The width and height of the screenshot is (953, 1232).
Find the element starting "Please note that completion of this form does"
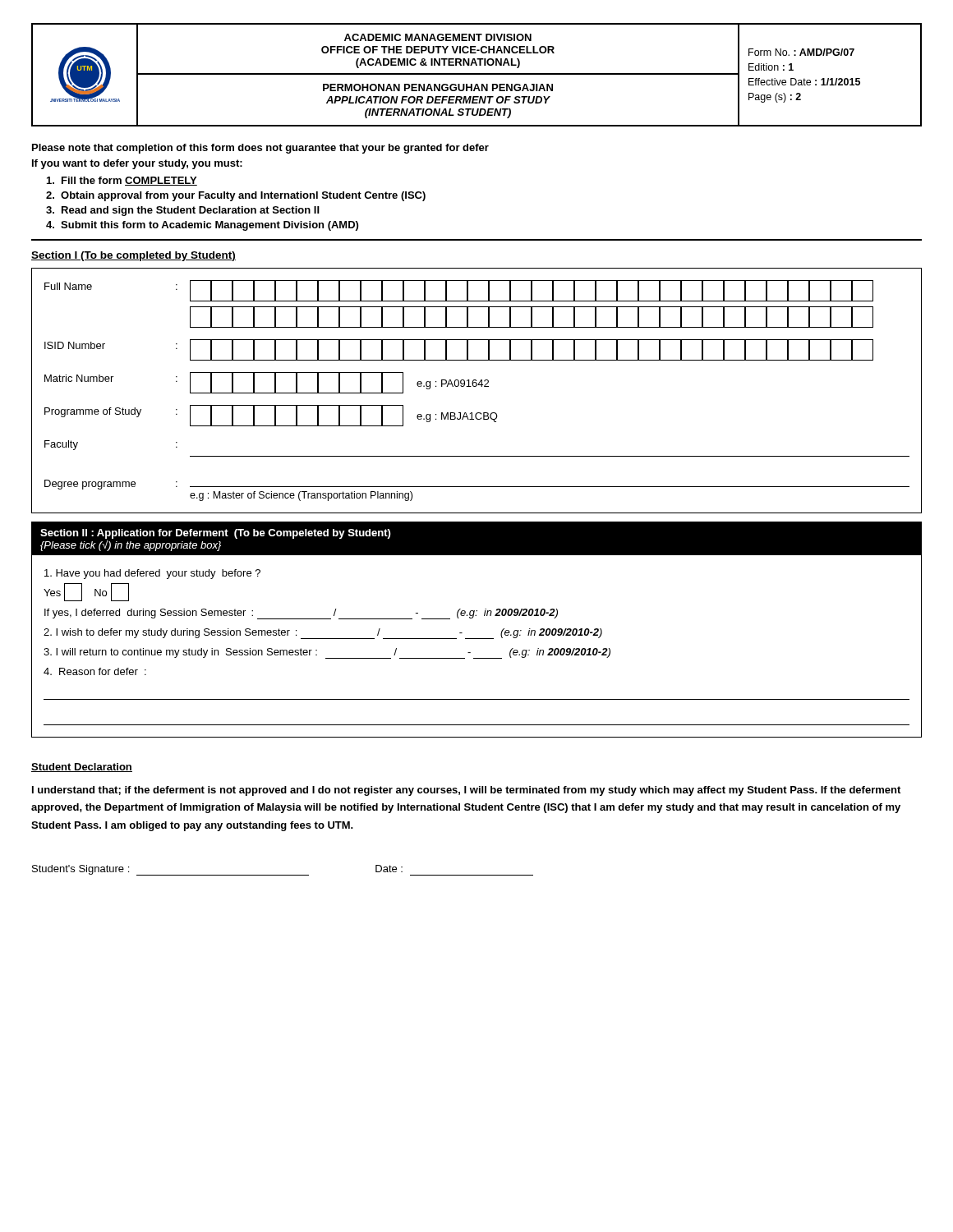476,155
